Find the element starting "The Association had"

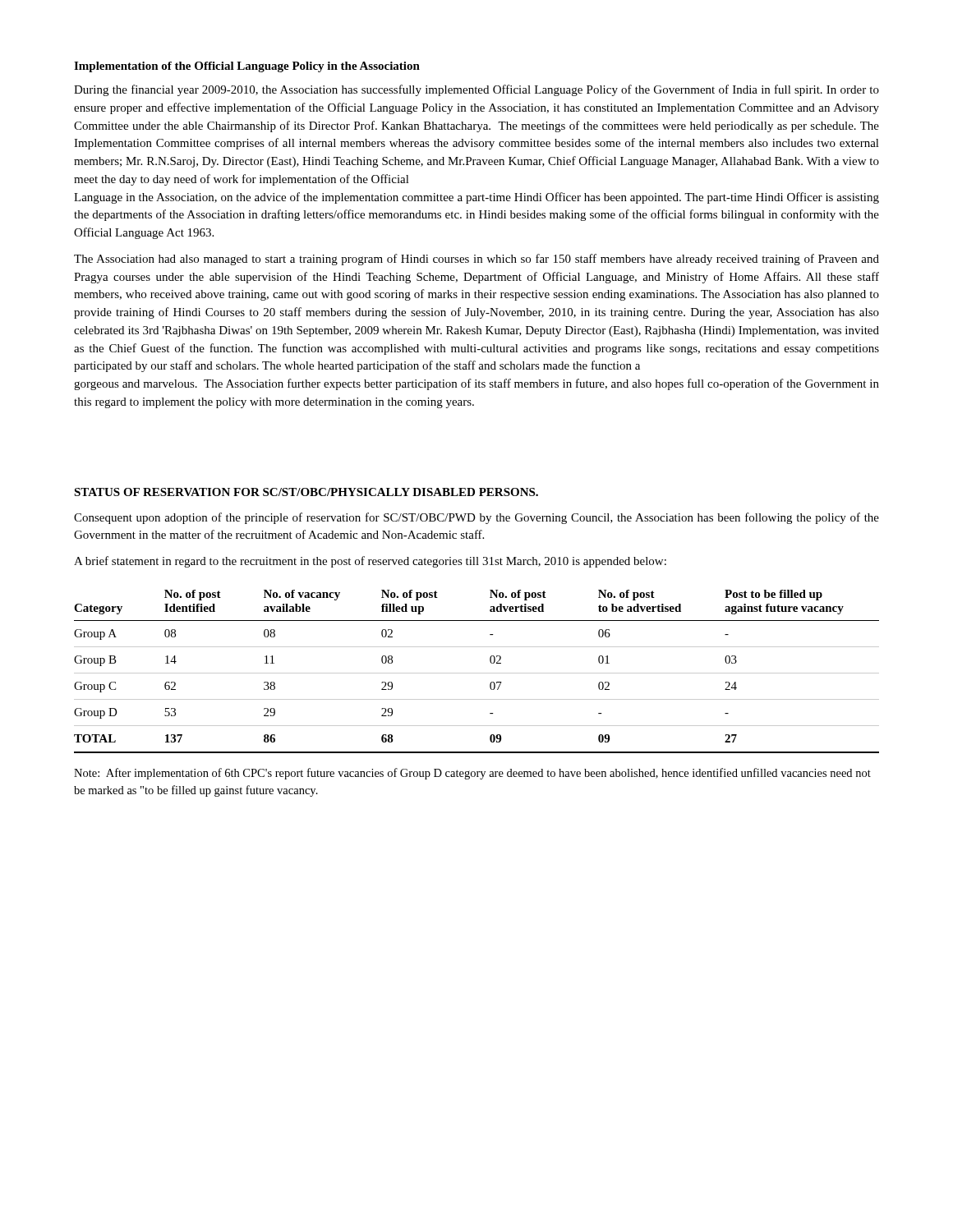pyautogui.click(x=476, y=330)
